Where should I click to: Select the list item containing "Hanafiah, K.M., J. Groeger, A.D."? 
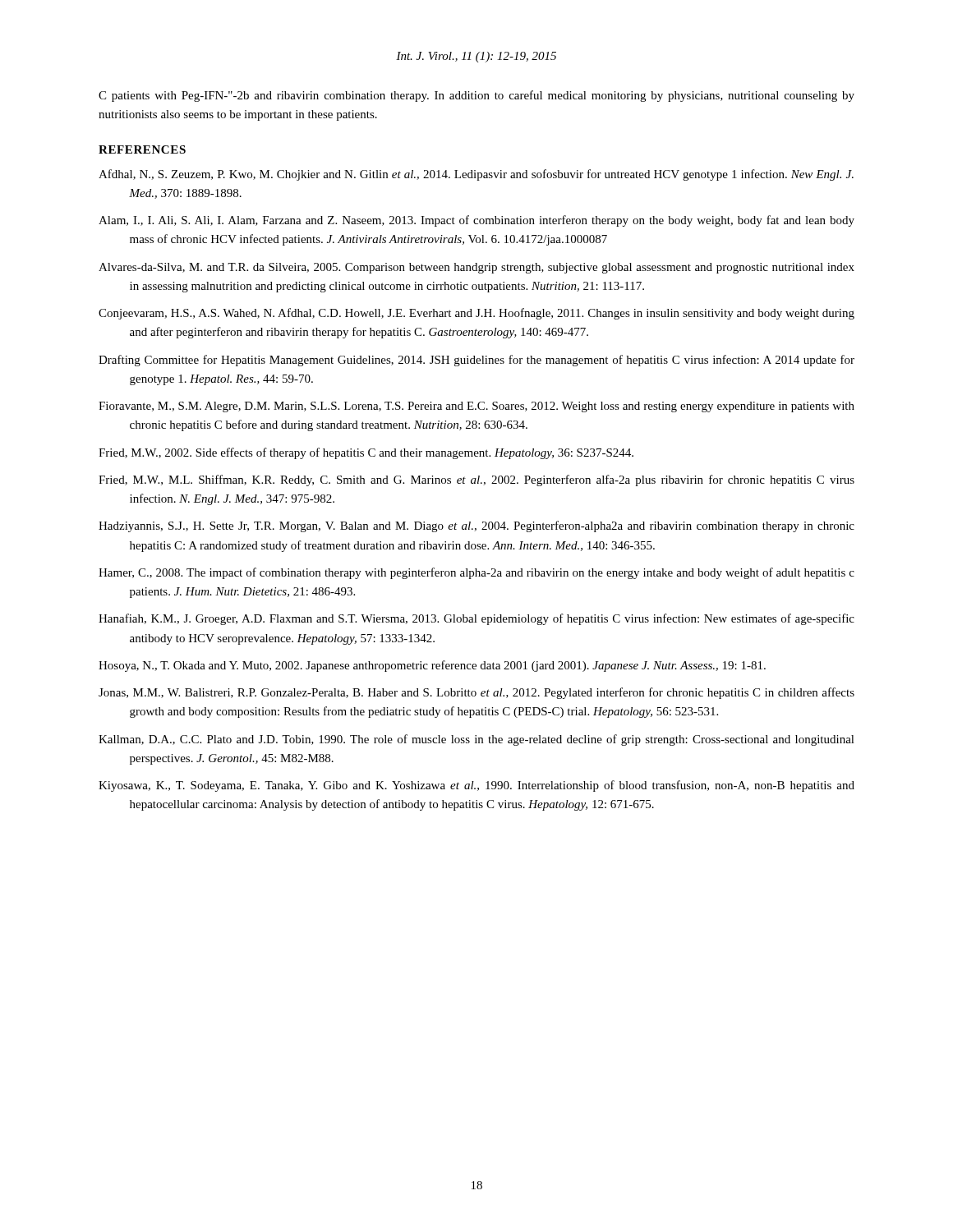[476, 628]
